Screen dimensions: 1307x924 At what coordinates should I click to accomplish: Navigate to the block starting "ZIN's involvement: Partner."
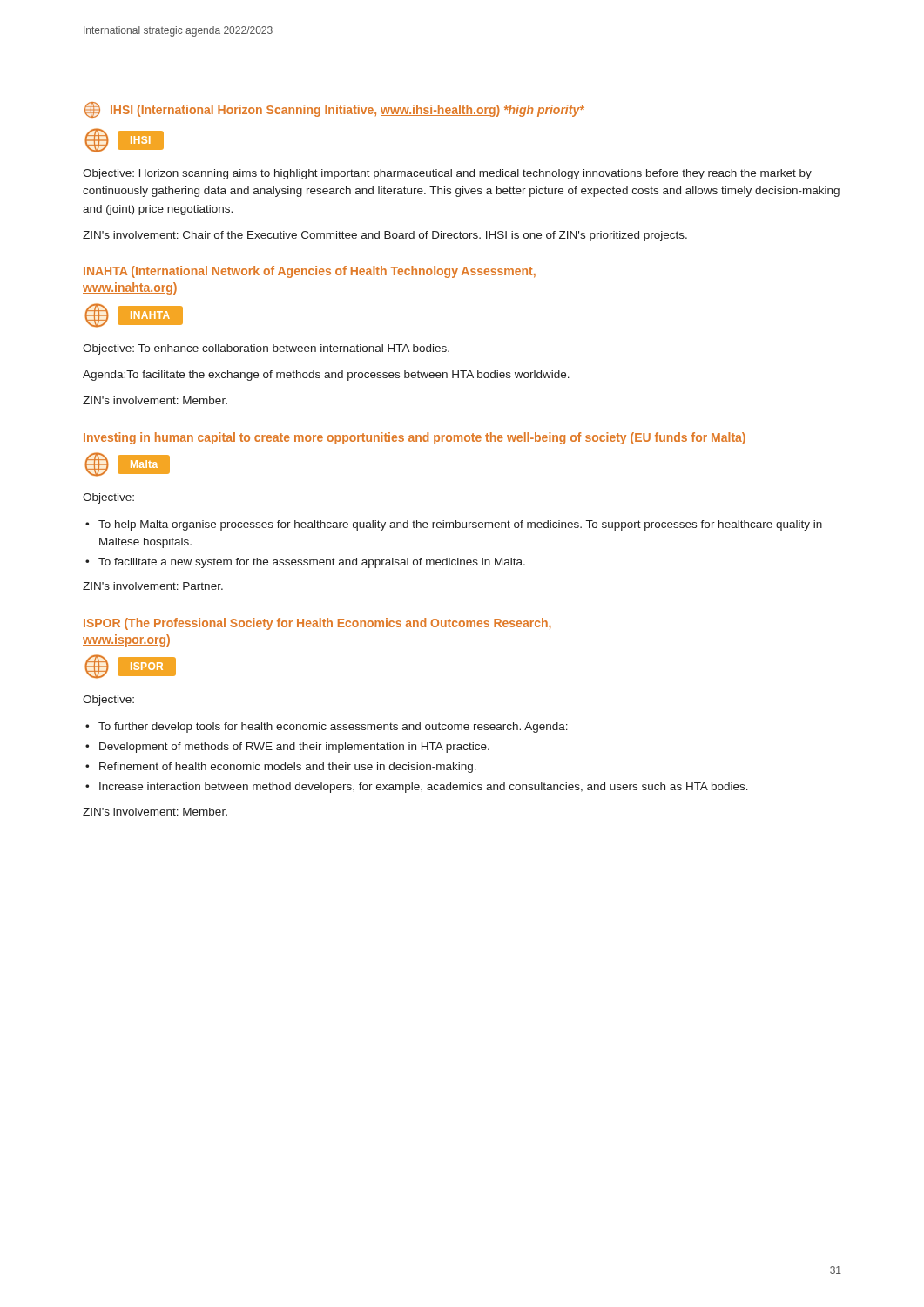[x=153, y=586]
